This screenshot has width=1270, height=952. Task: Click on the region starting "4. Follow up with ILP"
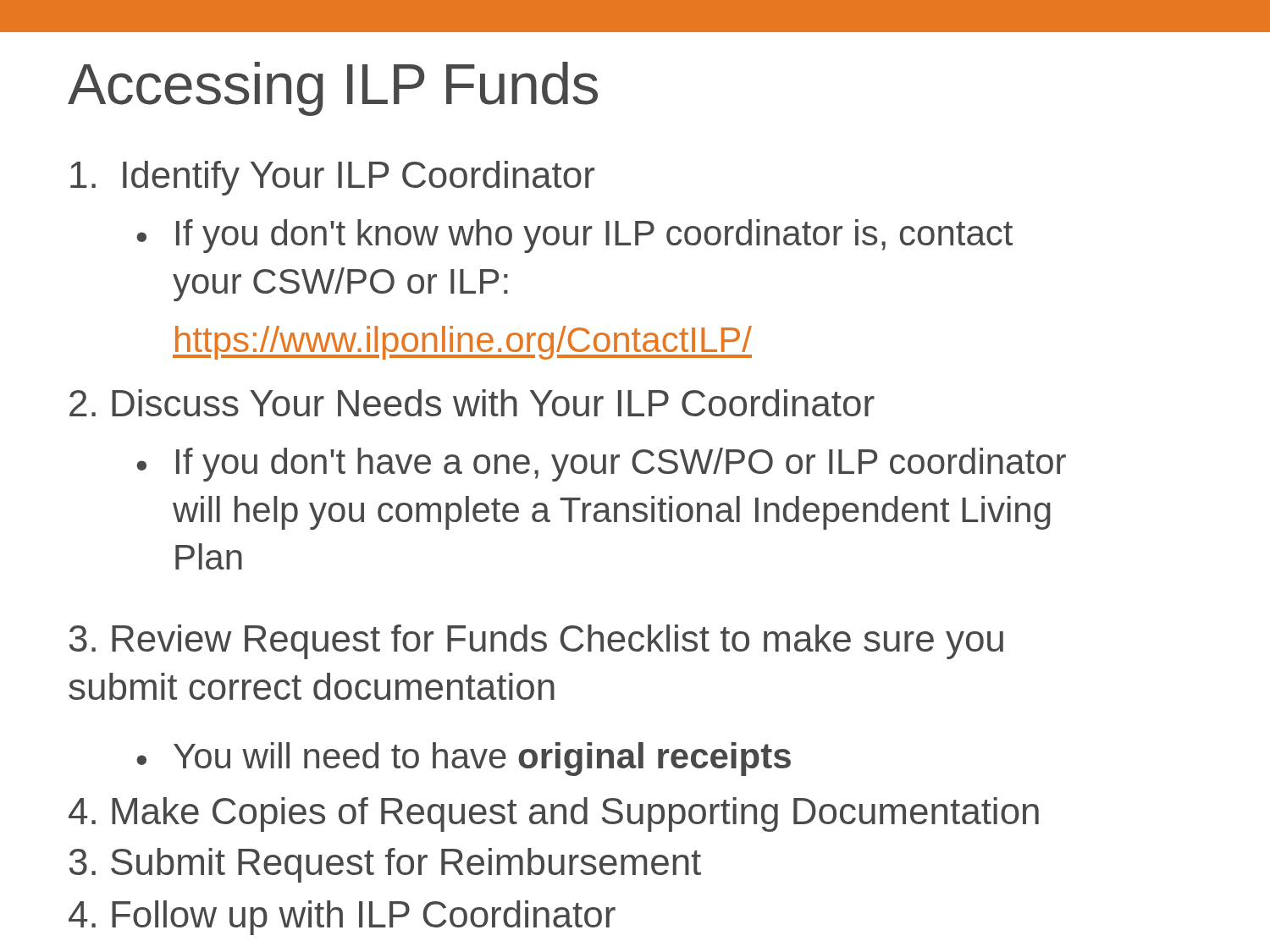tap(342, 914)
